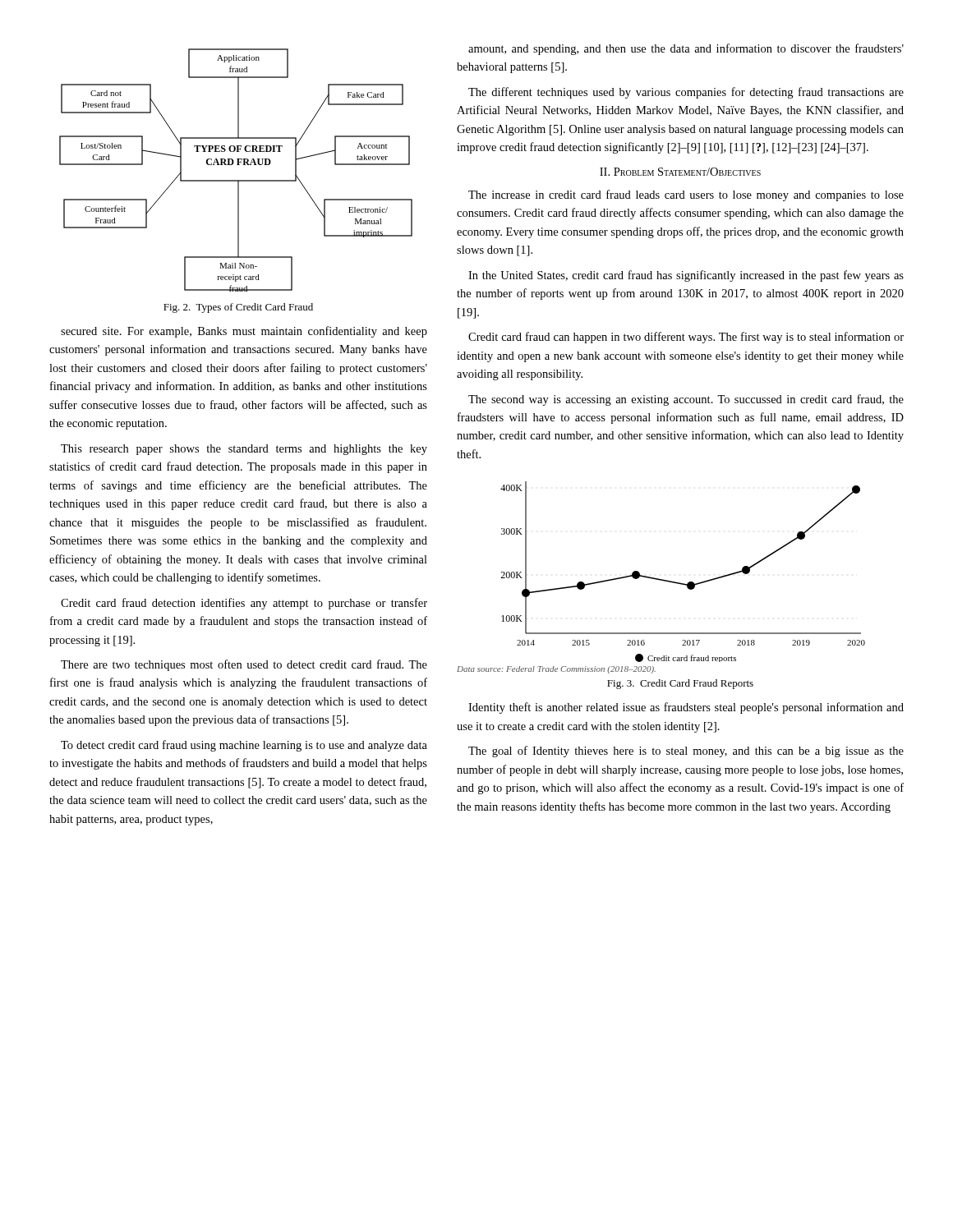
Task: Find the line chart
Action: pos(680,582)
